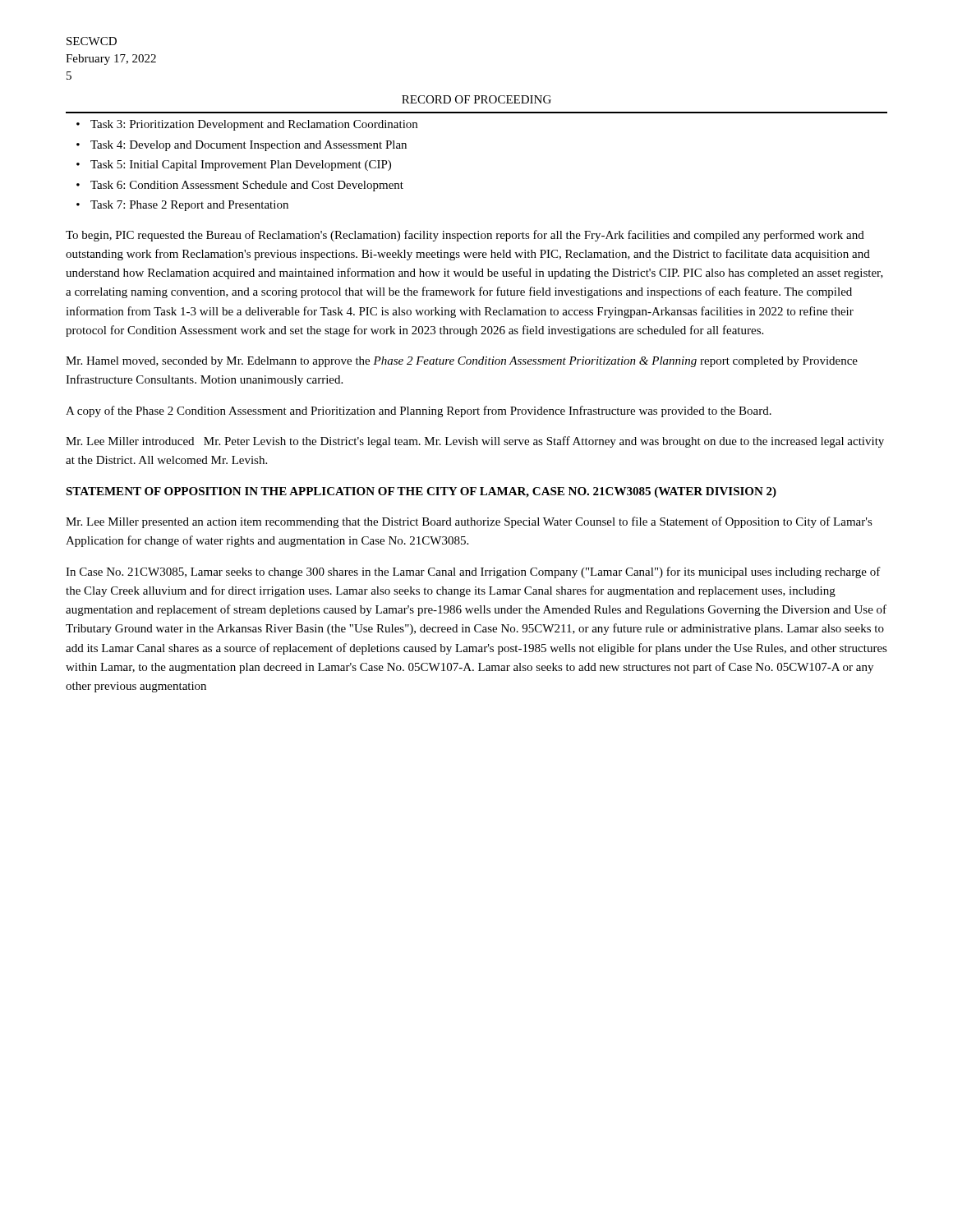Point to the text starting "In Case No. 21CW3085,"
Viewport: 953px width, 1232px height.
click(x=476, y=629)
